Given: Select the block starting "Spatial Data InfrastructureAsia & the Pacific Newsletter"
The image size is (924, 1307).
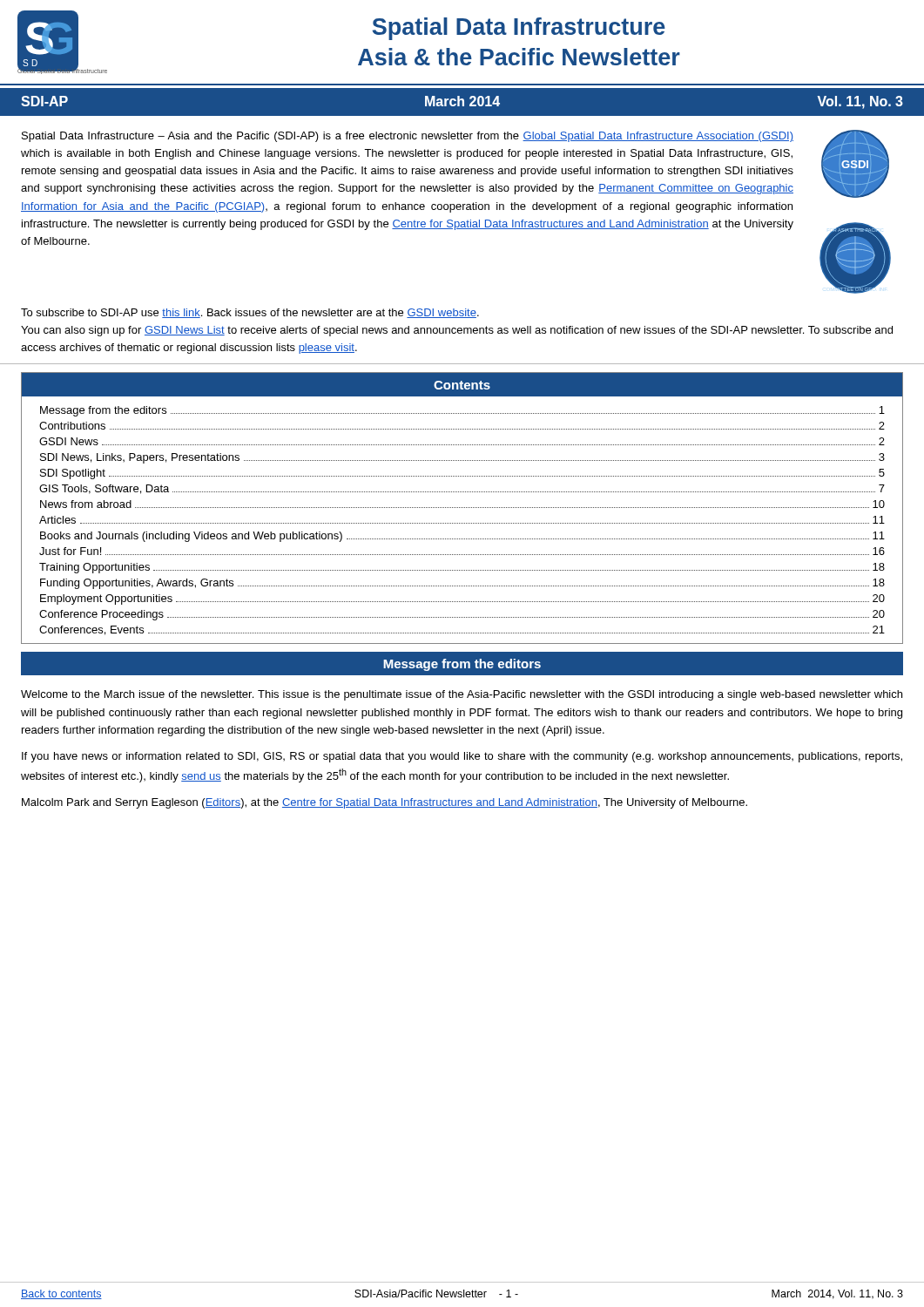Looking at the screenshot, I should pos(519,42).
